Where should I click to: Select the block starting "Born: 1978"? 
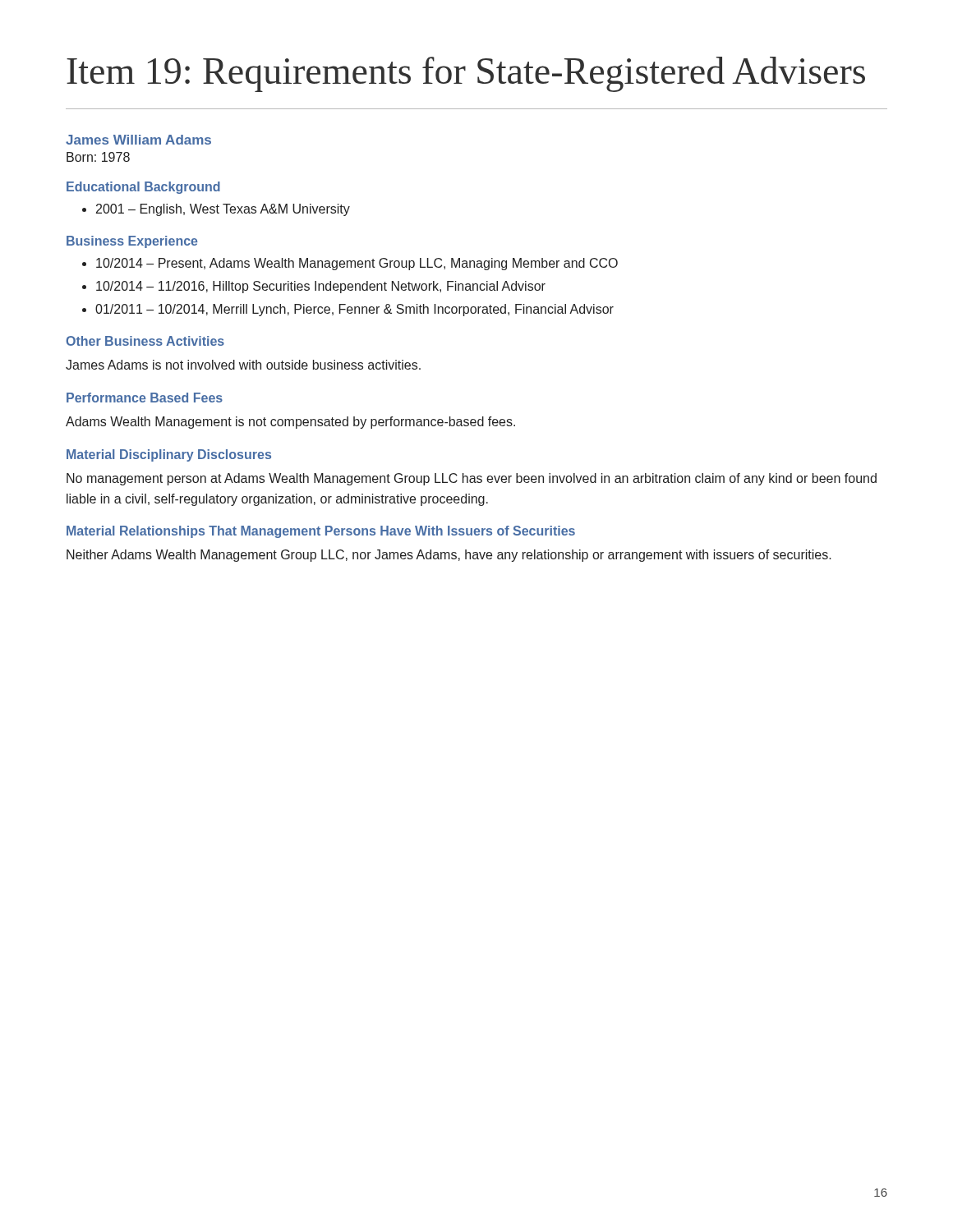pos(98,157)
